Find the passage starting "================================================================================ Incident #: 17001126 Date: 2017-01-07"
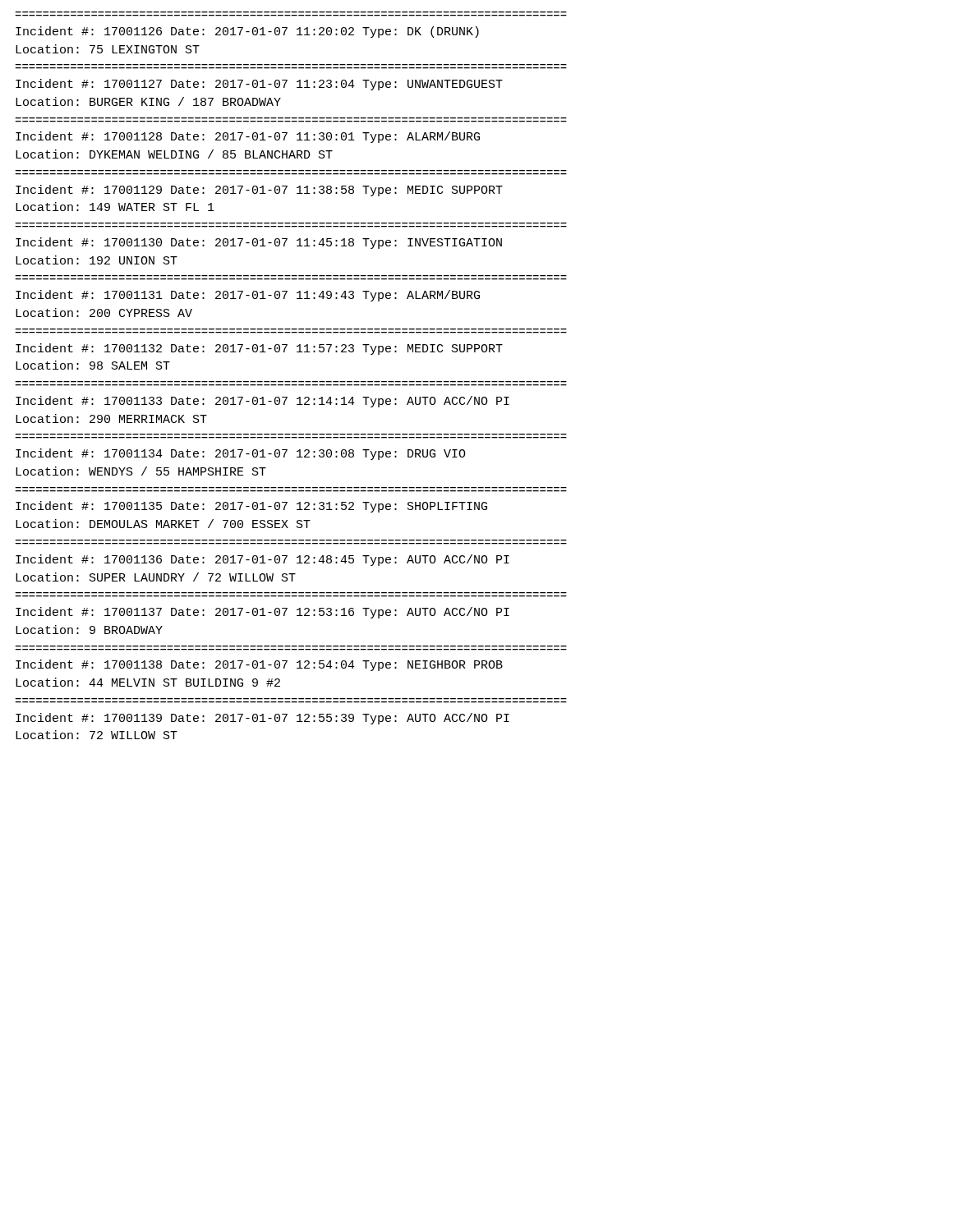Viewport: 953px width, 1232px height. pyautogui.click(x=476, y=35)
